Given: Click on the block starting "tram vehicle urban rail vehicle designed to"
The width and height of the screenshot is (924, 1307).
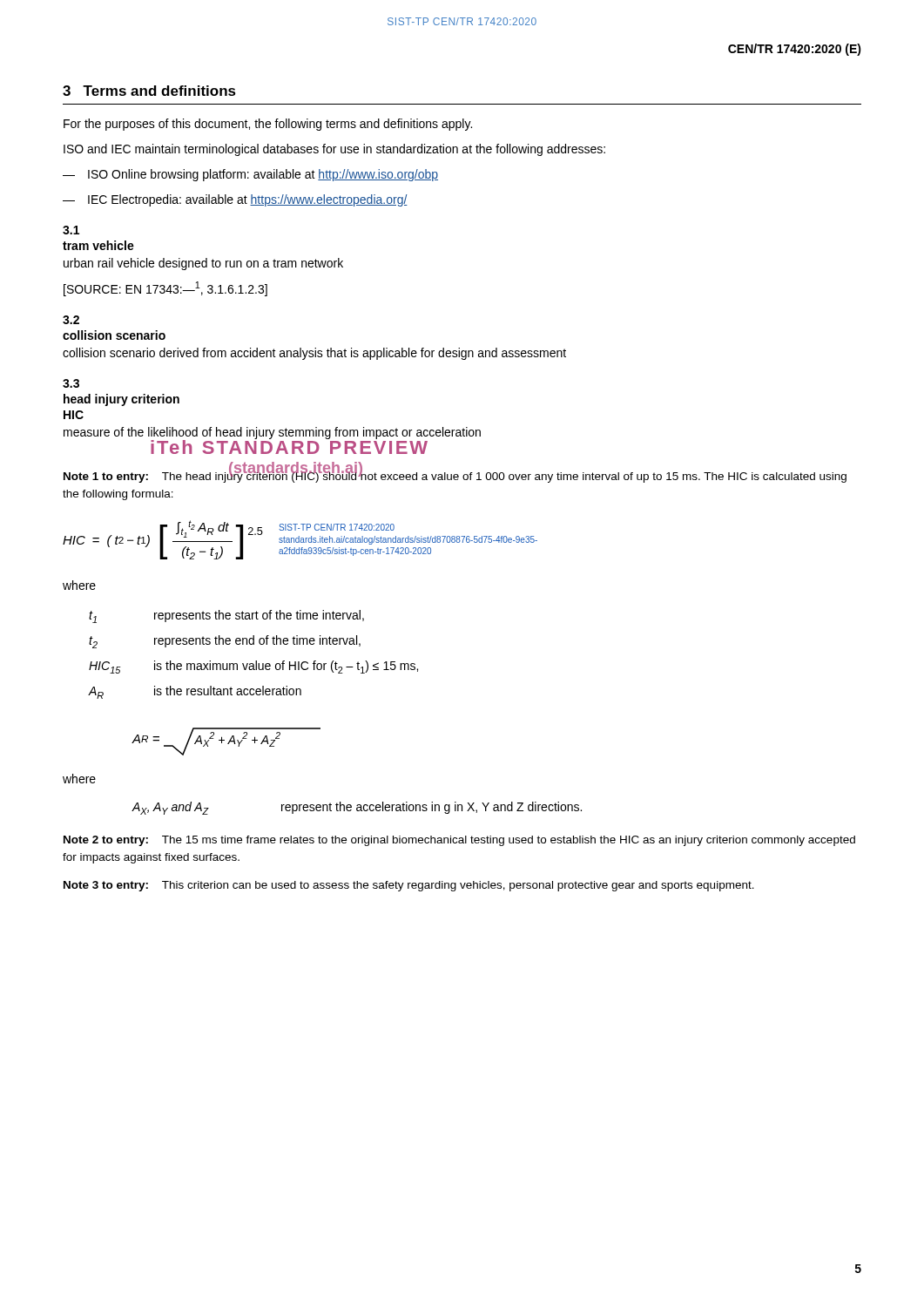Looking at the screenshot, I should pyautogui.click(x=98, y=245).
